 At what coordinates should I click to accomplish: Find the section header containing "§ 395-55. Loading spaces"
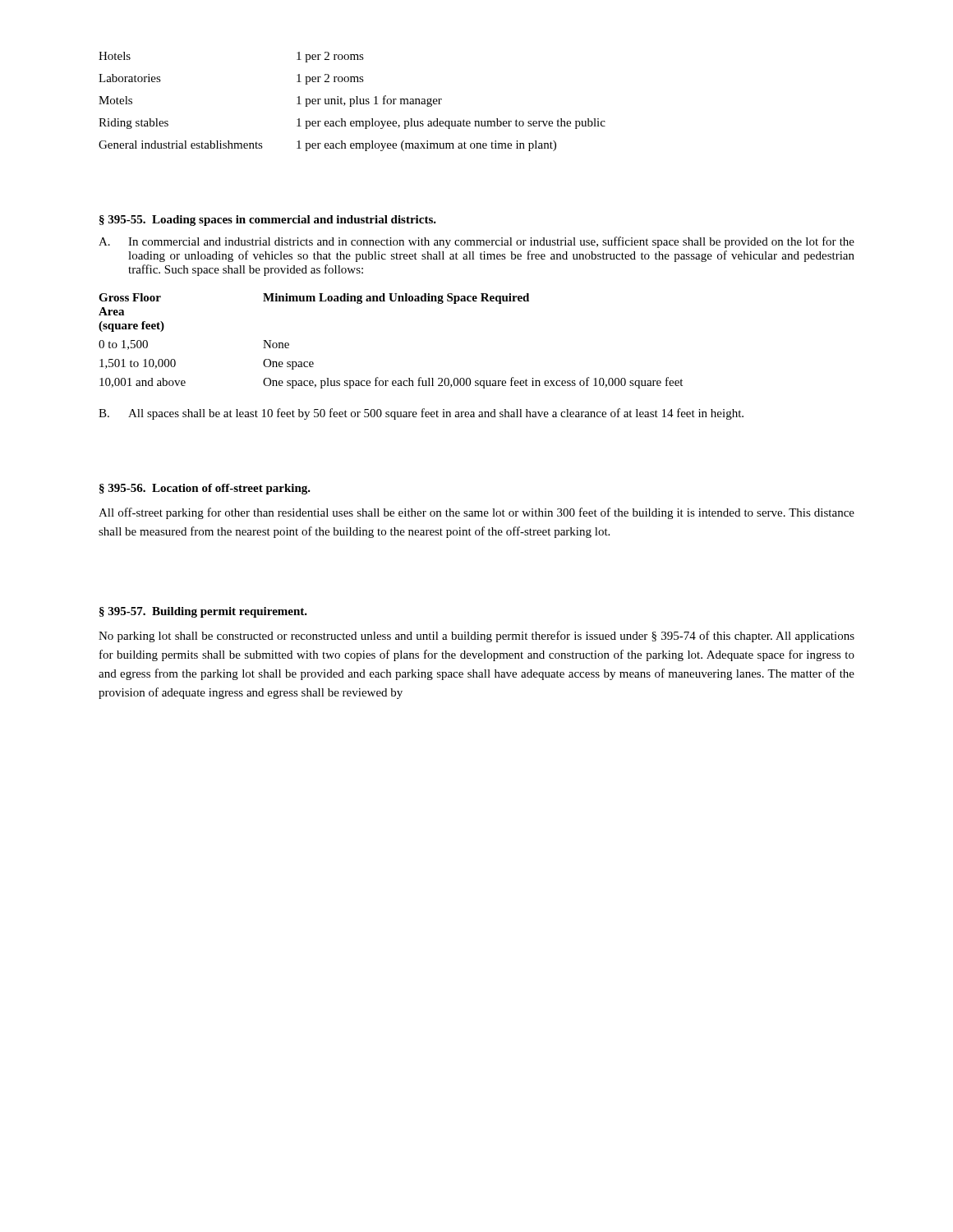pos(267,219)
